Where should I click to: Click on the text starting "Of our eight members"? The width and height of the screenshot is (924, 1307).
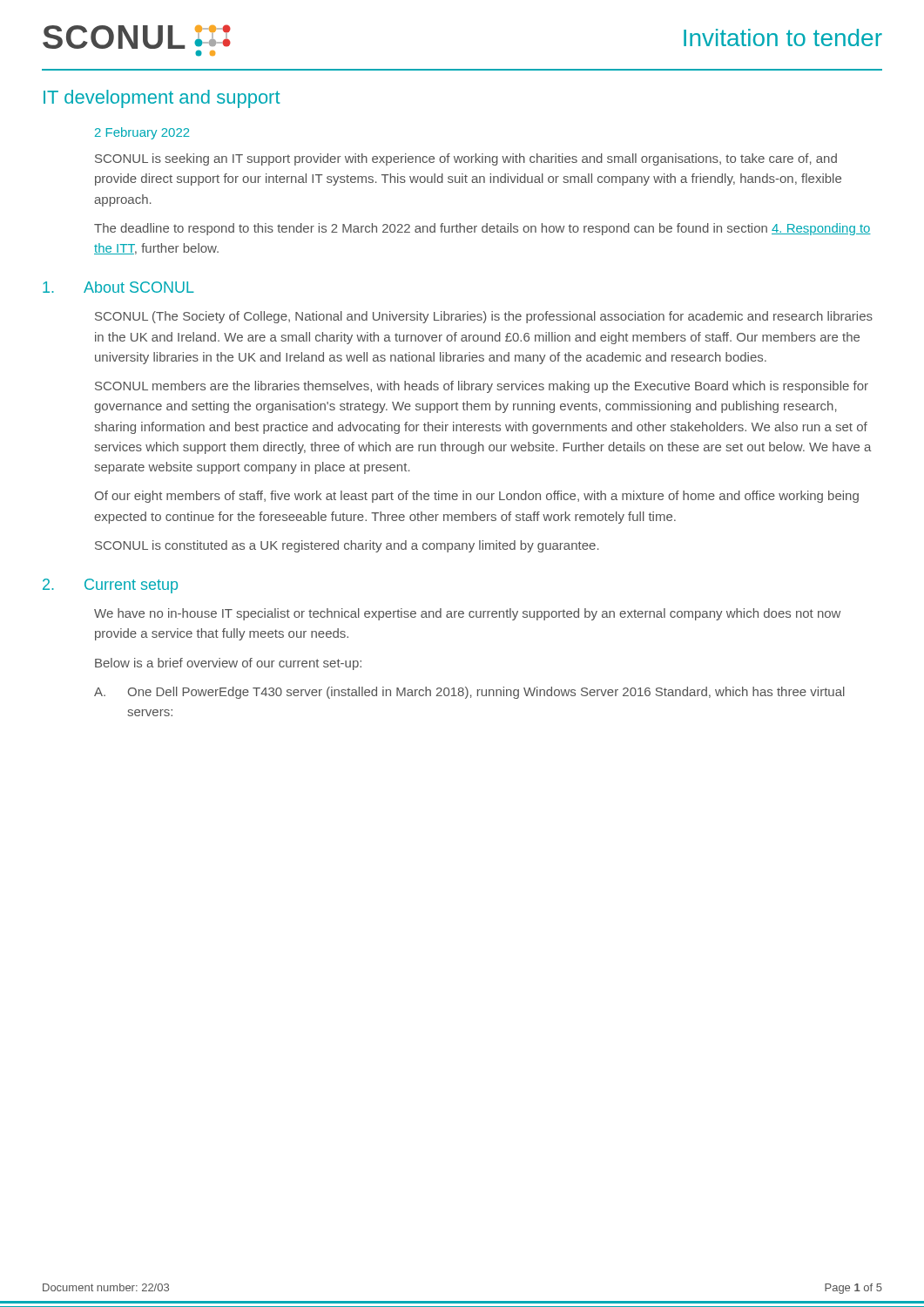coord(477,506)
